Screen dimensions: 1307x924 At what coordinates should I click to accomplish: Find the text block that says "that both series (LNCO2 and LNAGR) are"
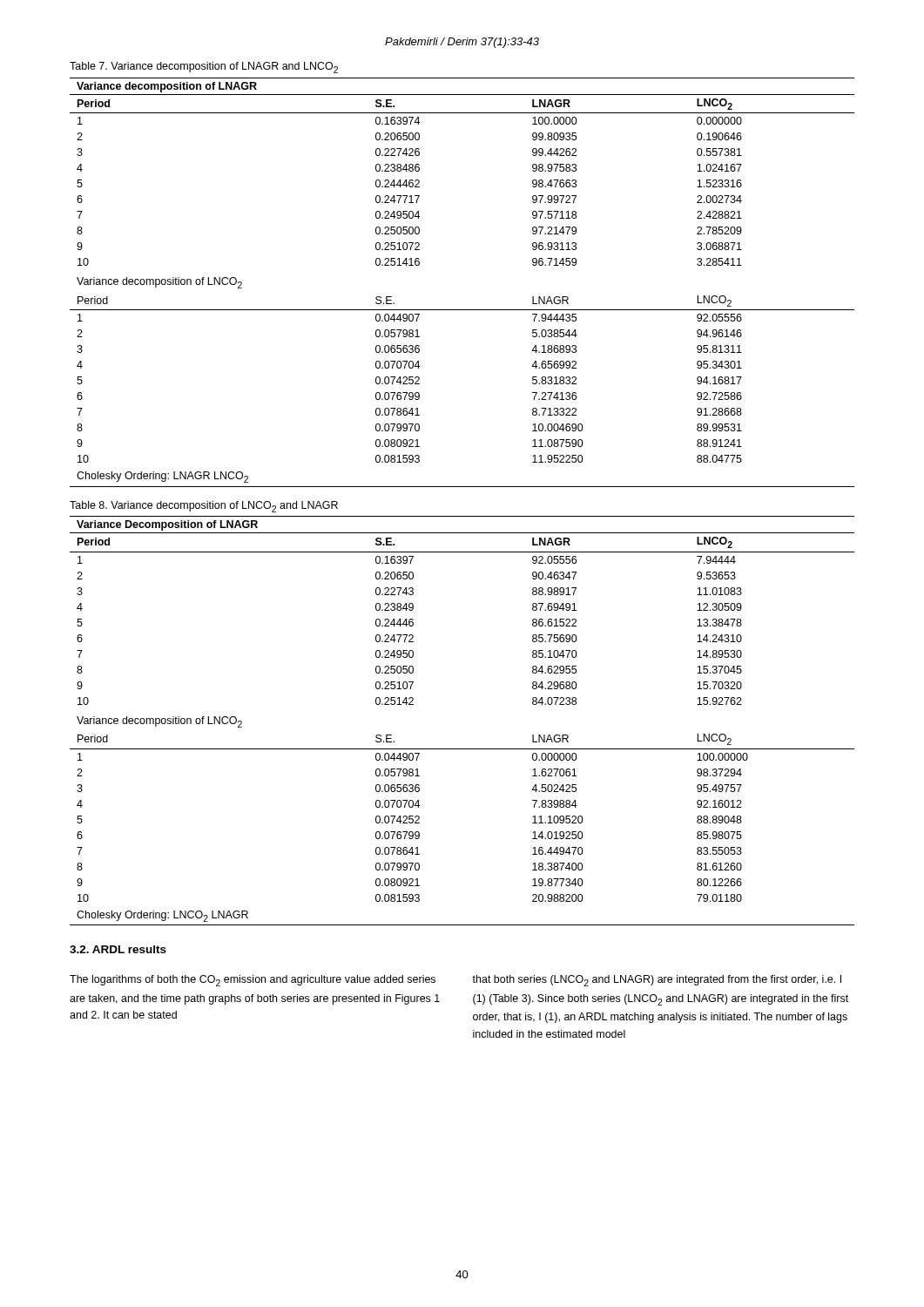tap(660, 1007)
